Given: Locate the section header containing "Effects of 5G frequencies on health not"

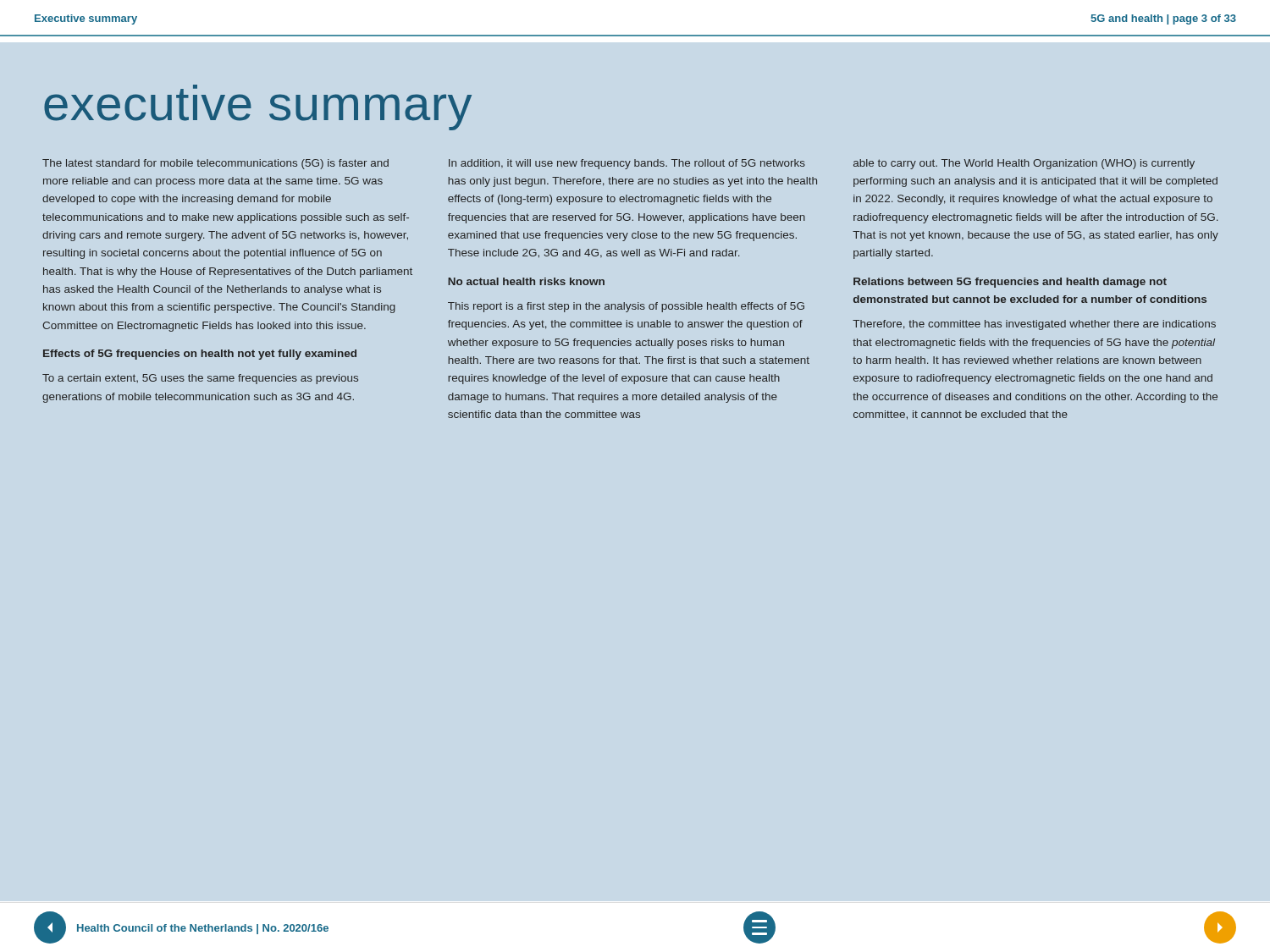Looking at the screenshot, I should click(200, 353).
